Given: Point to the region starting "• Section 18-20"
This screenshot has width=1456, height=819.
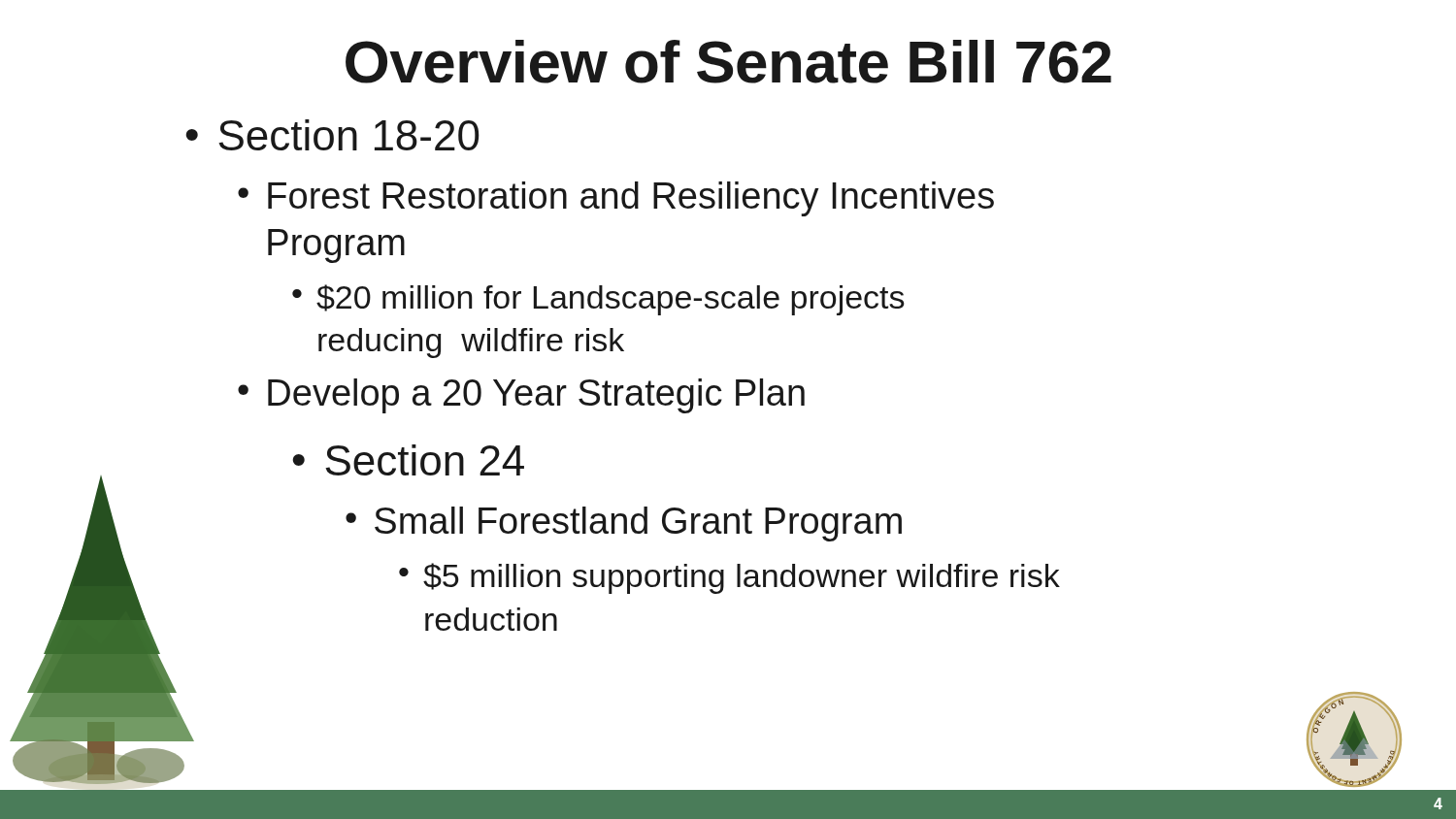Looking at the screenshot, I should (332, 135).
